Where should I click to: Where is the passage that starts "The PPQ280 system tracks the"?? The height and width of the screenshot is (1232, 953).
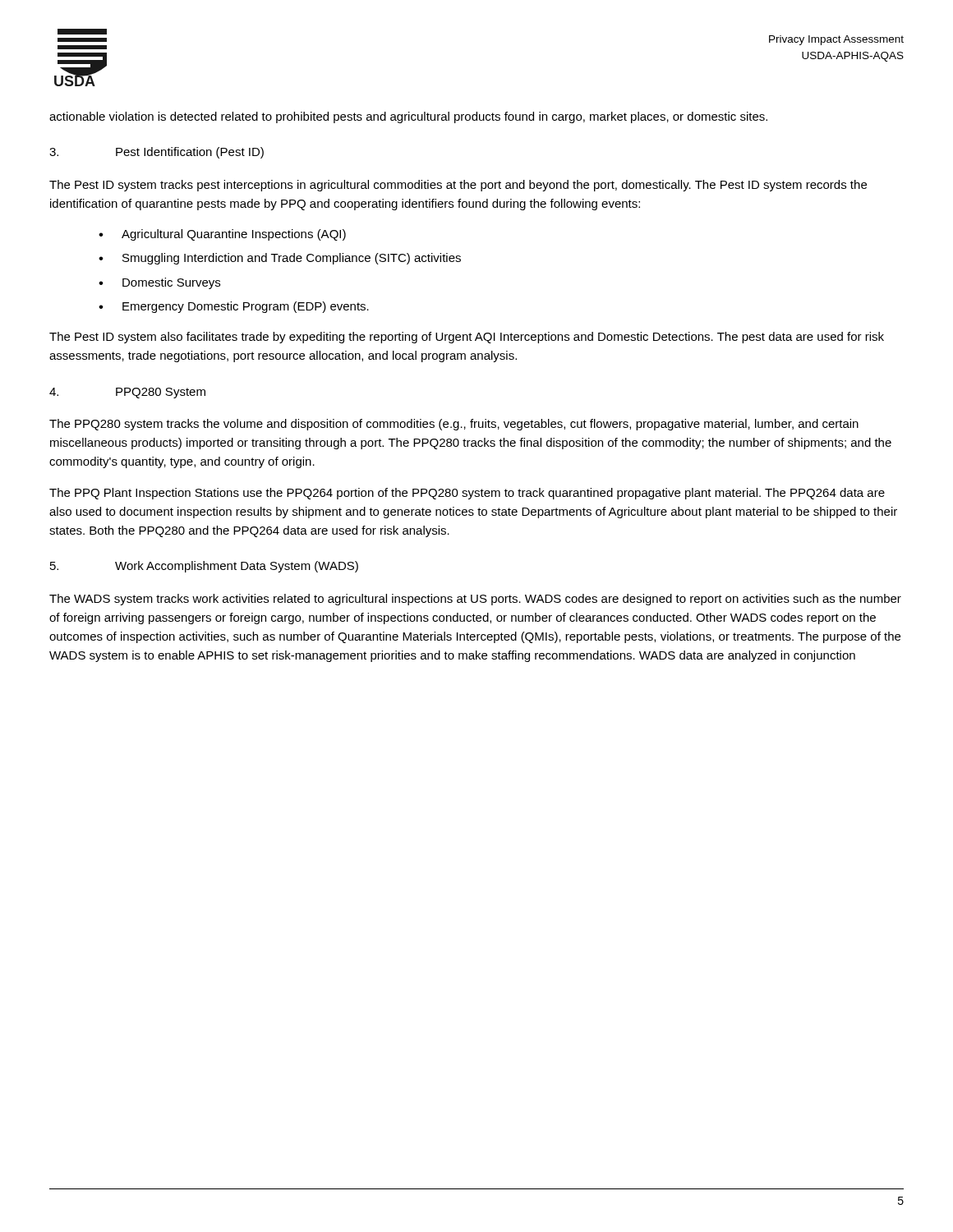point(470,442)
